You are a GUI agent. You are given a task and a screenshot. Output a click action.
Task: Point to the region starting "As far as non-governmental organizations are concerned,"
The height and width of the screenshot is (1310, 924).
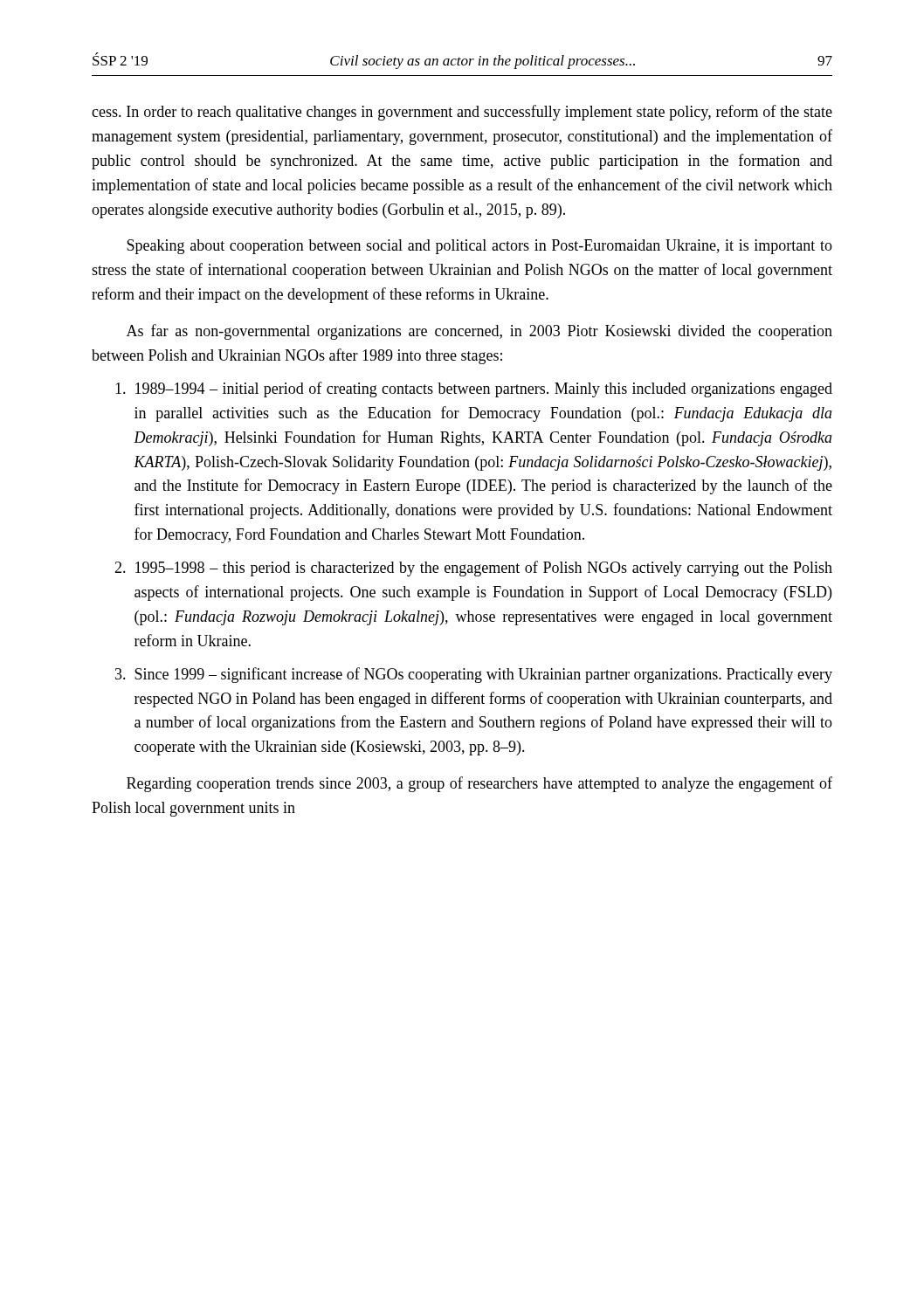pos(462,343)
